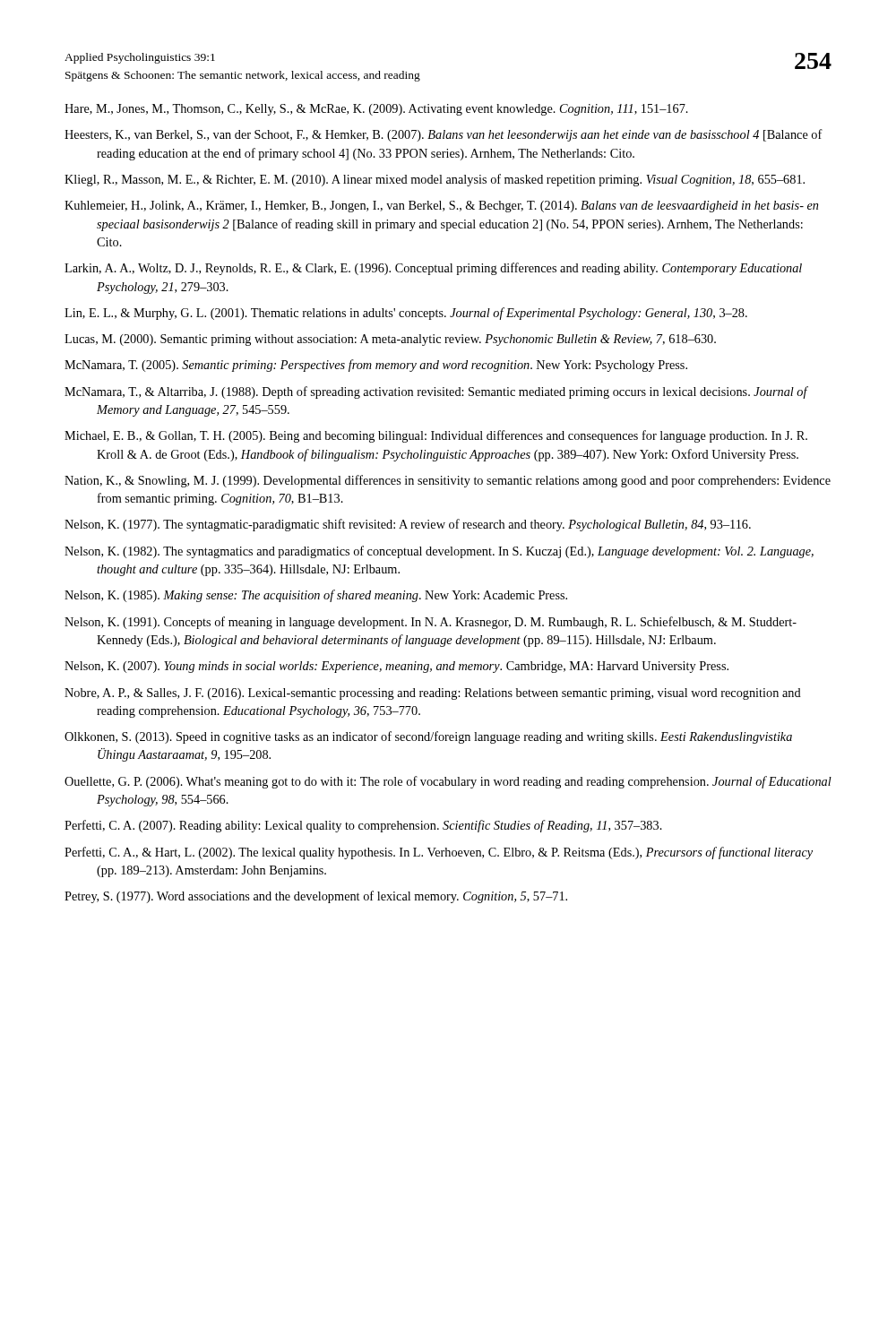Click on the region starting "Petrey, S. (1977)."
The width and height of the screenshot is (896, 1344).
point(316,896)
